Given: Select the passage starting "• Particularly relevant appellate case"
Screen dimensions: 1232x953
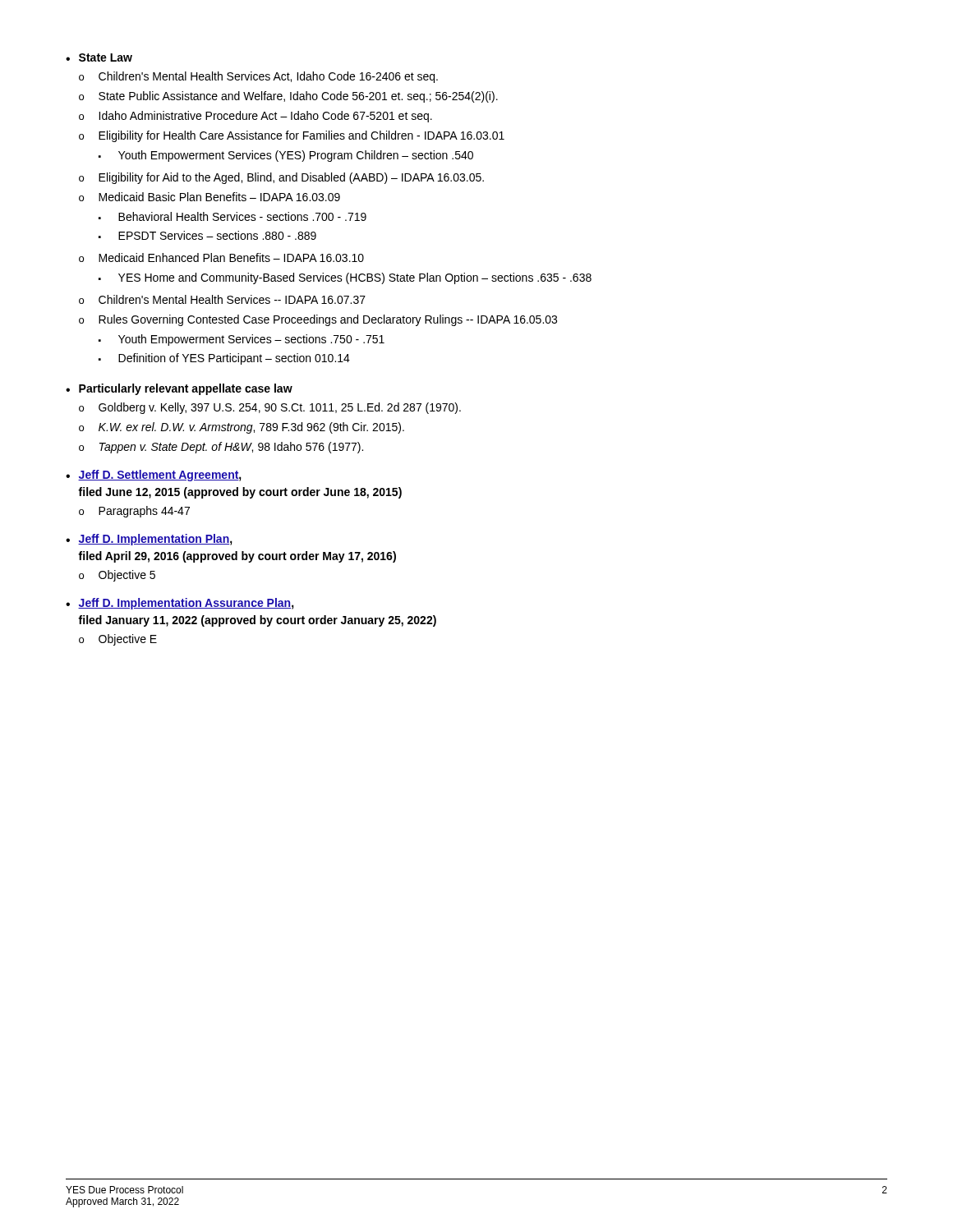Looking at the screenshot, I should click(179, 389).
